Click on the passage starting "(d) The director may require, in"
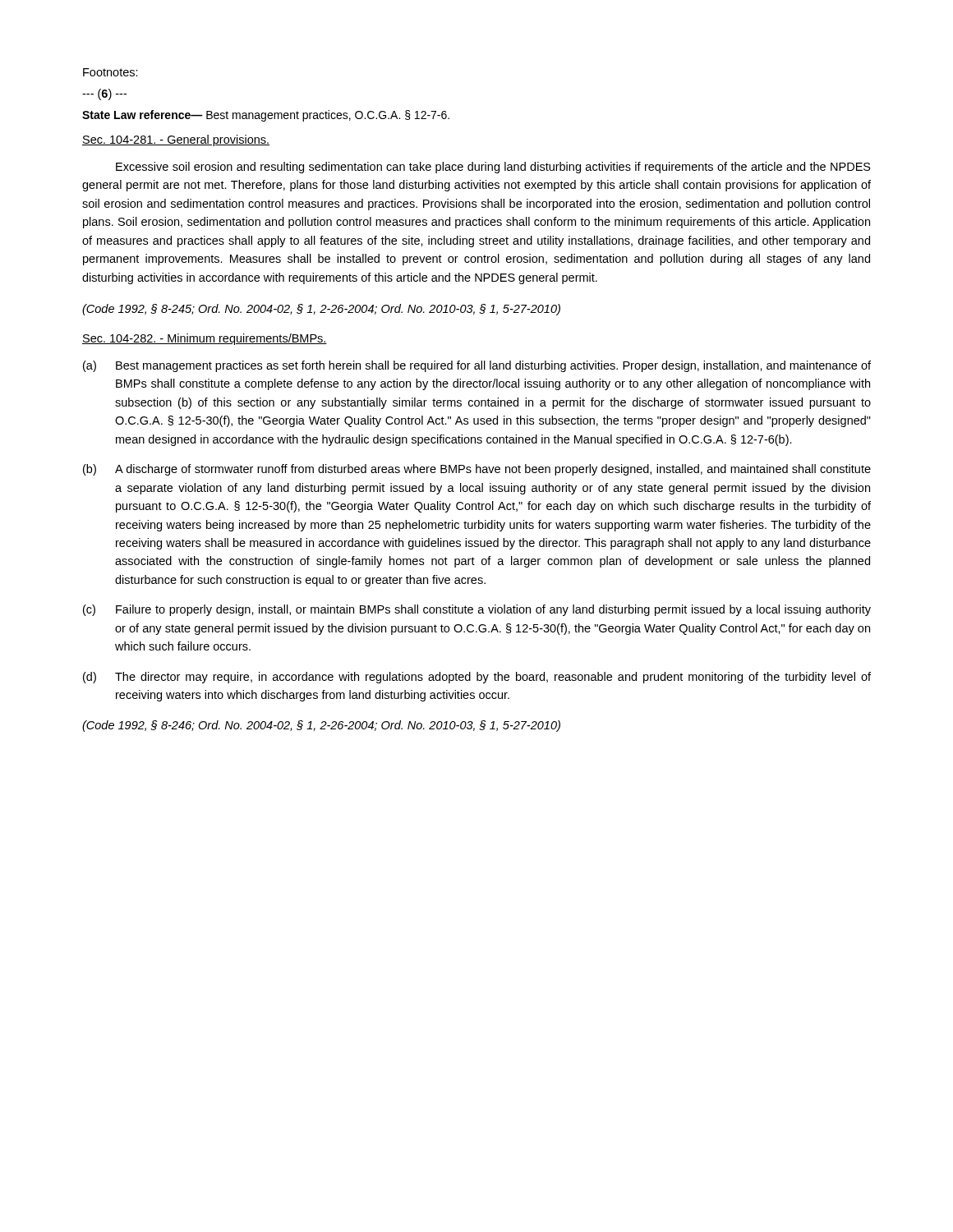The height and width of the screenshot is (1232, 953). coord(476,686)
